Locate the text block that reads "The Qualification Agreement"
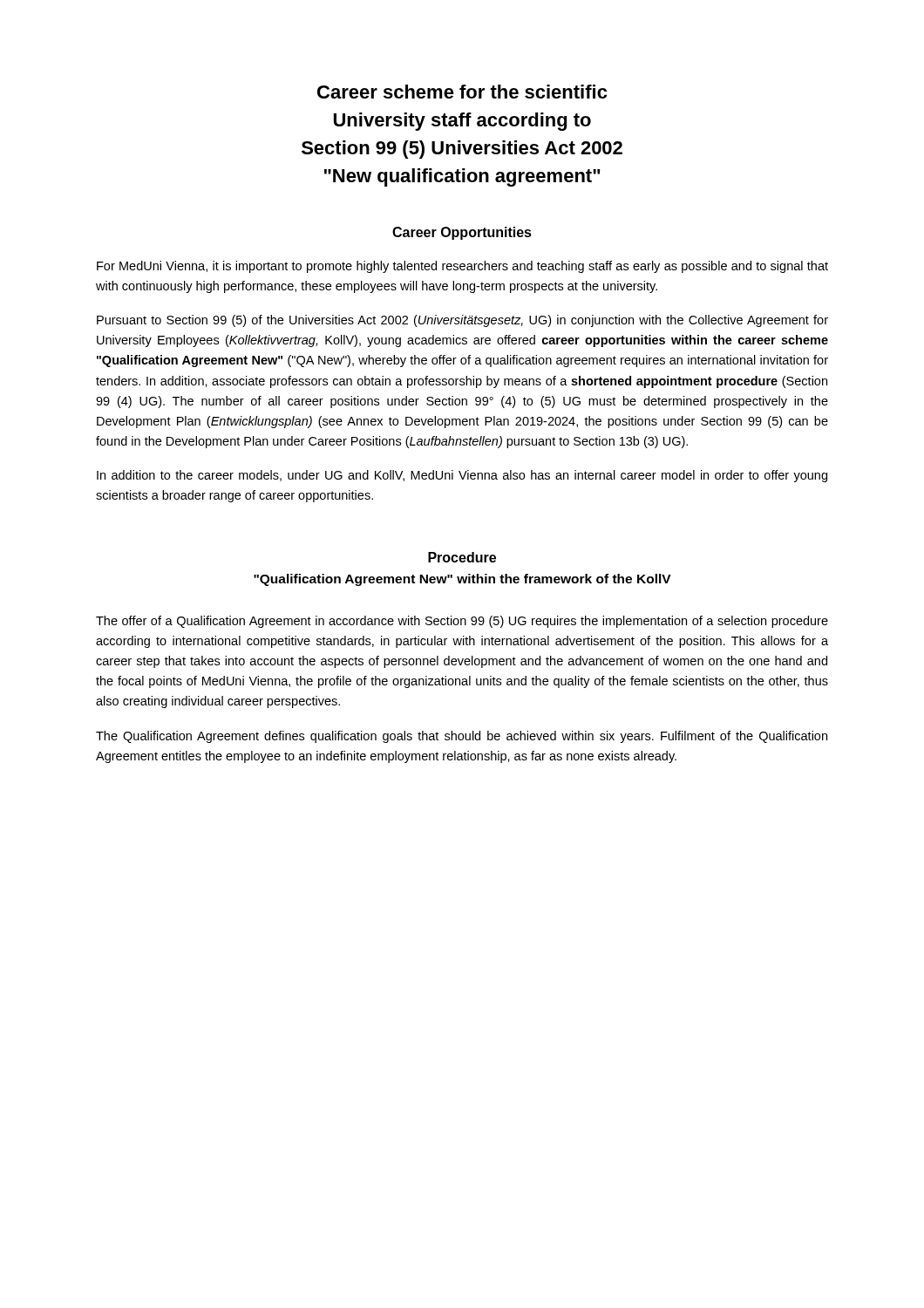The width and height of the screenshot is (924, 1308). [462, 746]
